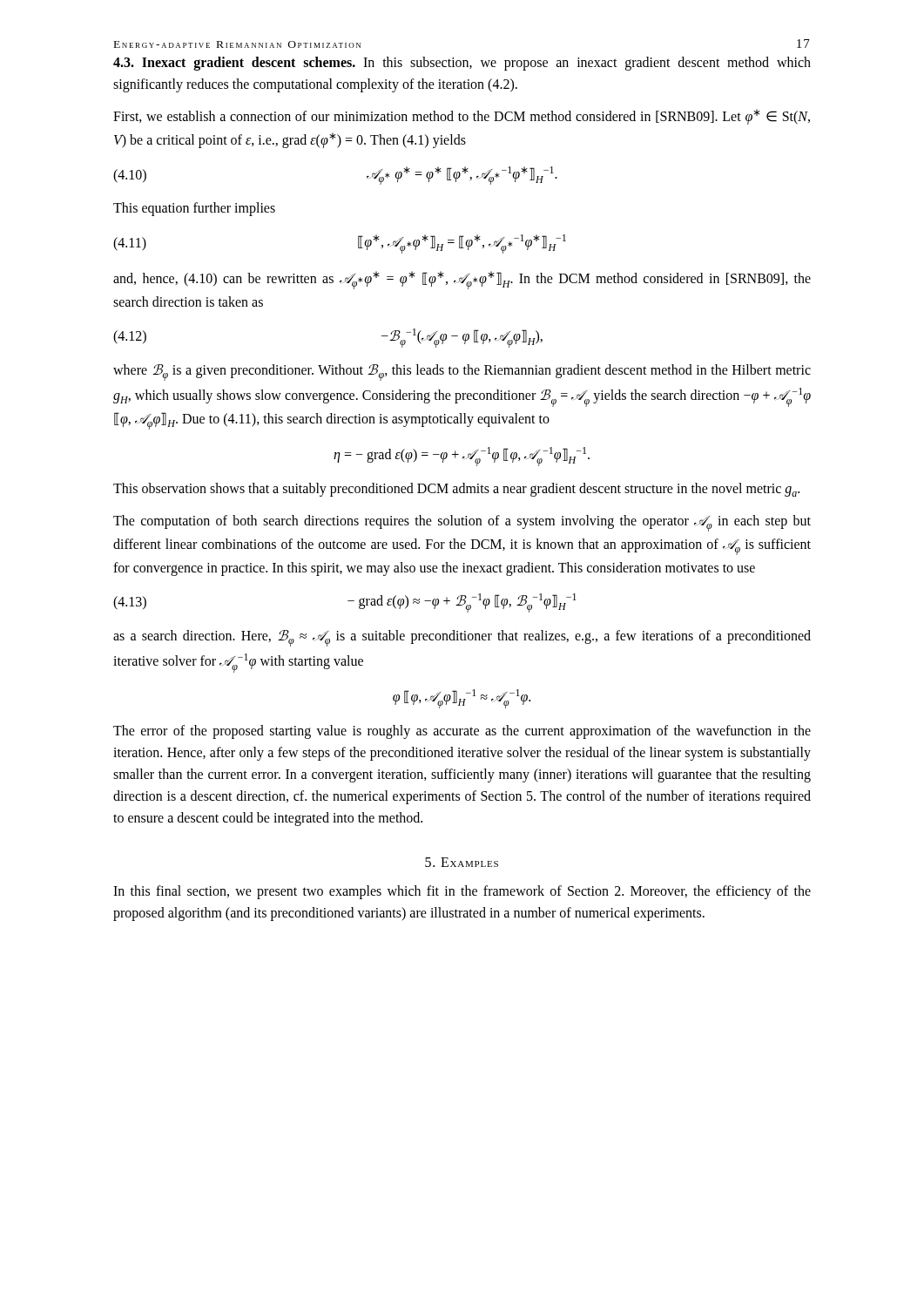924x1307 pixels.
Task: Click on the formula with the text "(4.12) −ℬφ−1(𝒜φφ − φ ⟦φ, 𝒜φφ⟧H),"
Action: tap(427, 337)
